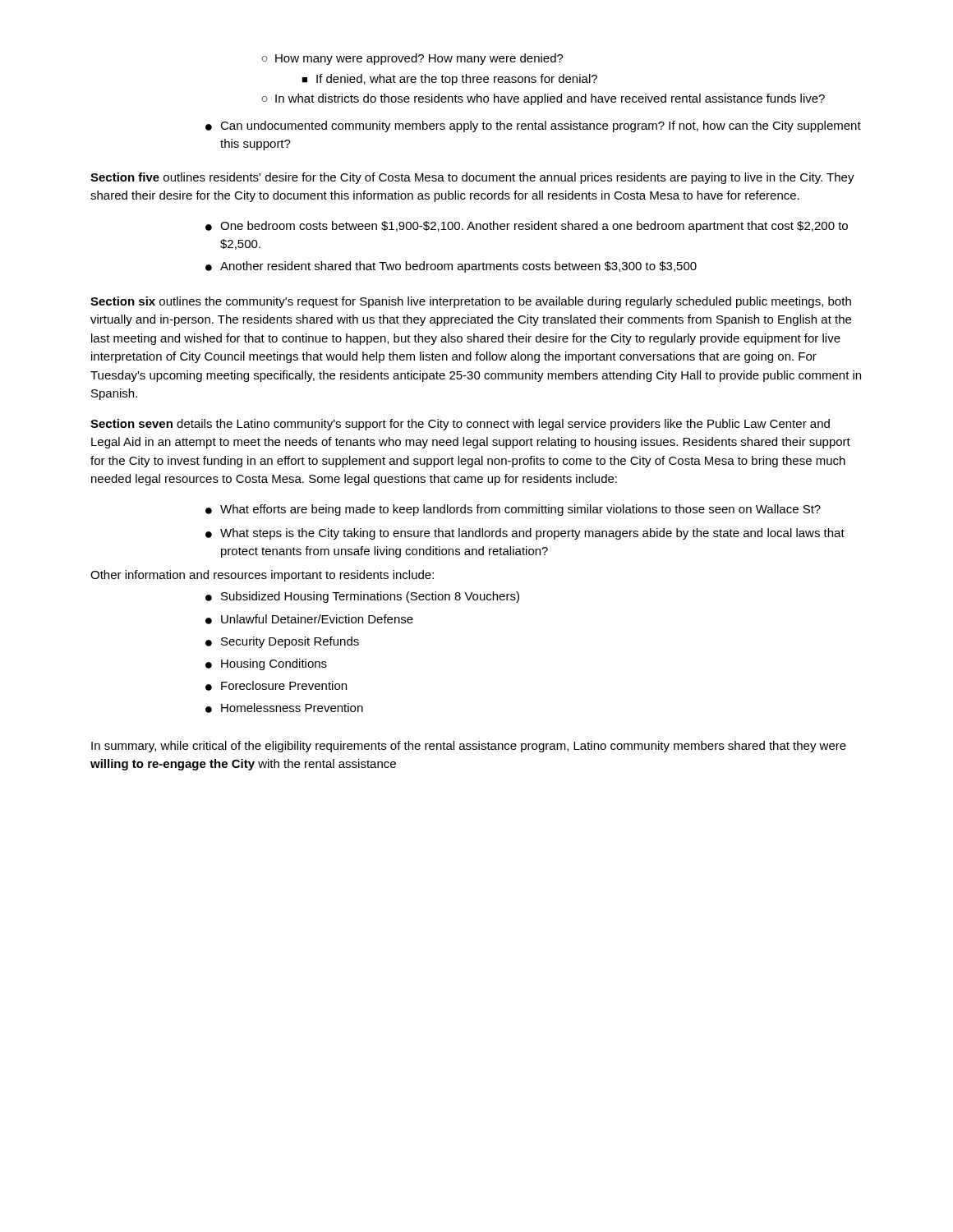Point to the block beginning "● What efforts"
Image resolution: width=953 pixels, height=1232 pixels.
click(530, 510)
